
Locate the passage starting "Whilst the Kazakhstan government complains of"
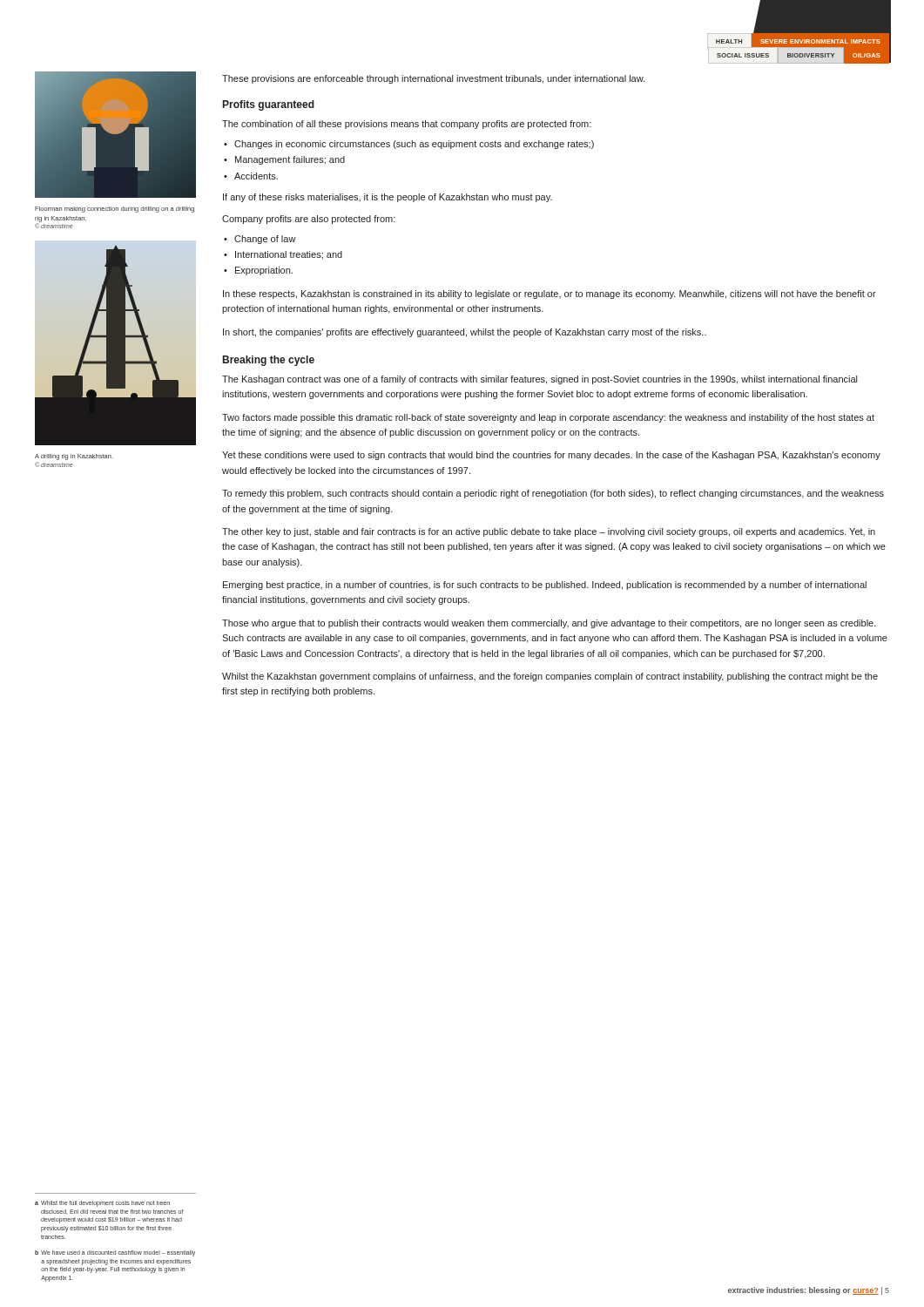550,684
